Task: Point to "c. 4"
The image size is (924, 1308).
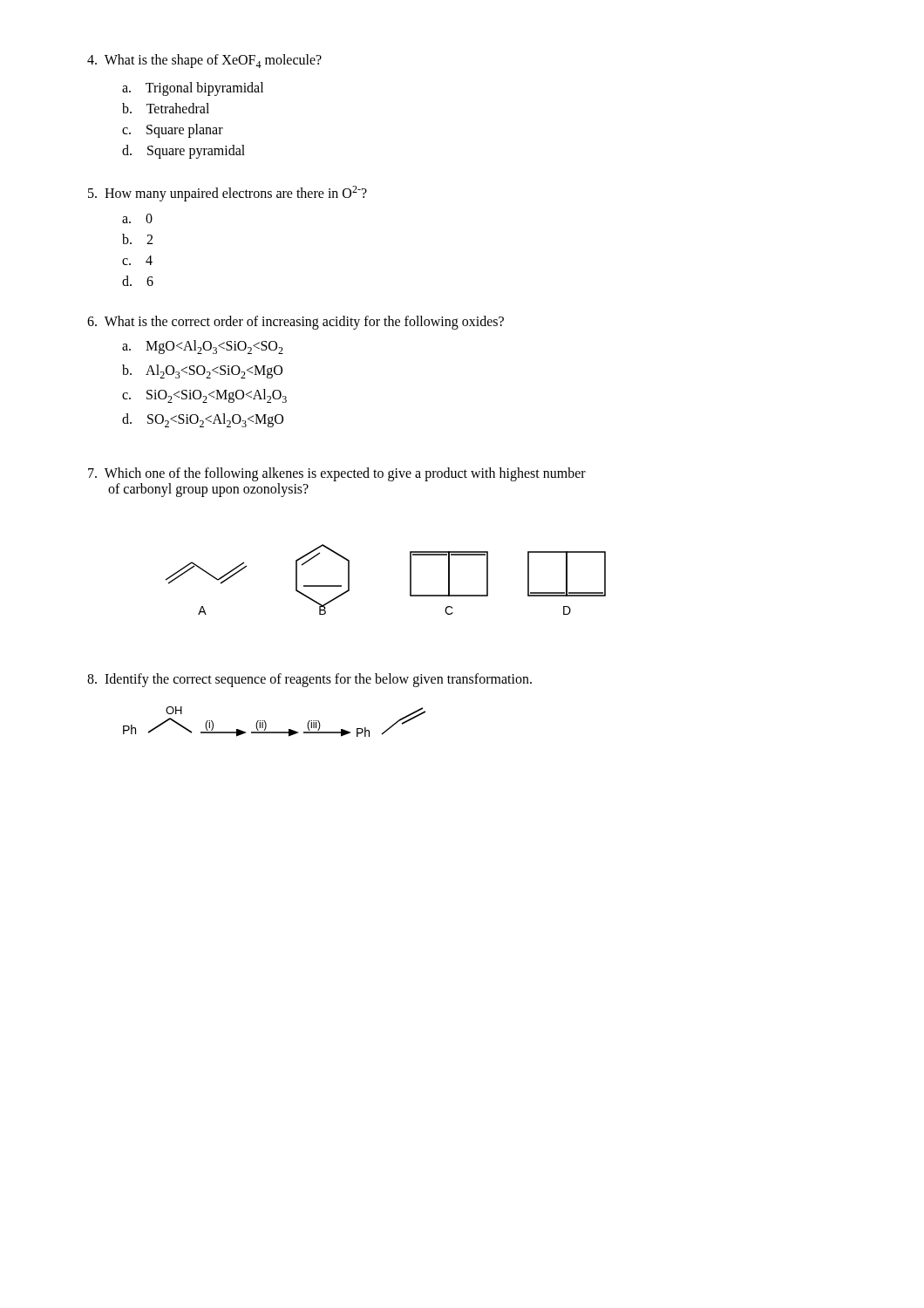Action: click(x=137, y=260)
